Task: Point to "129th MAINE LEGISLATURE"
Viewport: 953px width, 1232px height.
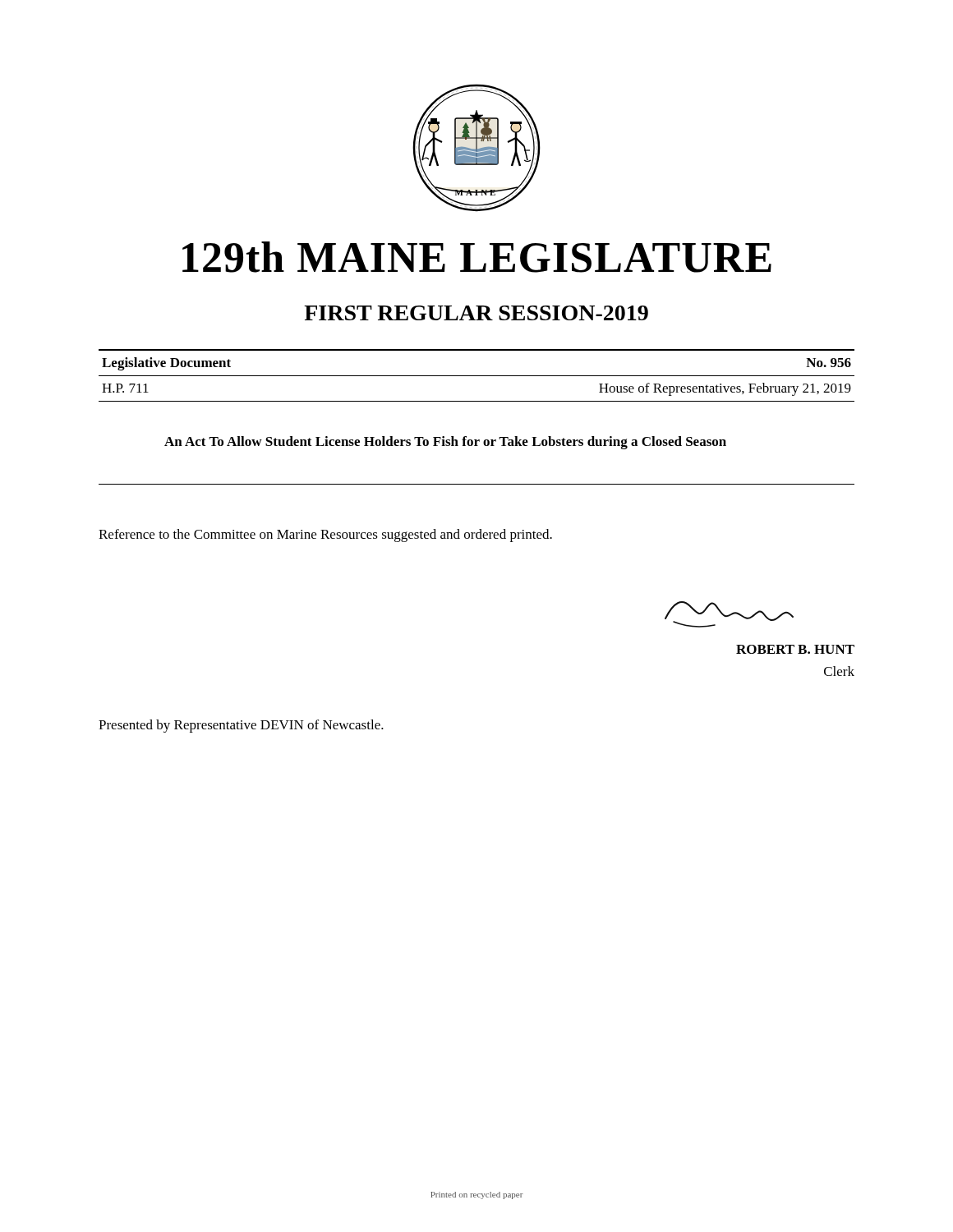Action: [x=476, y=257]
